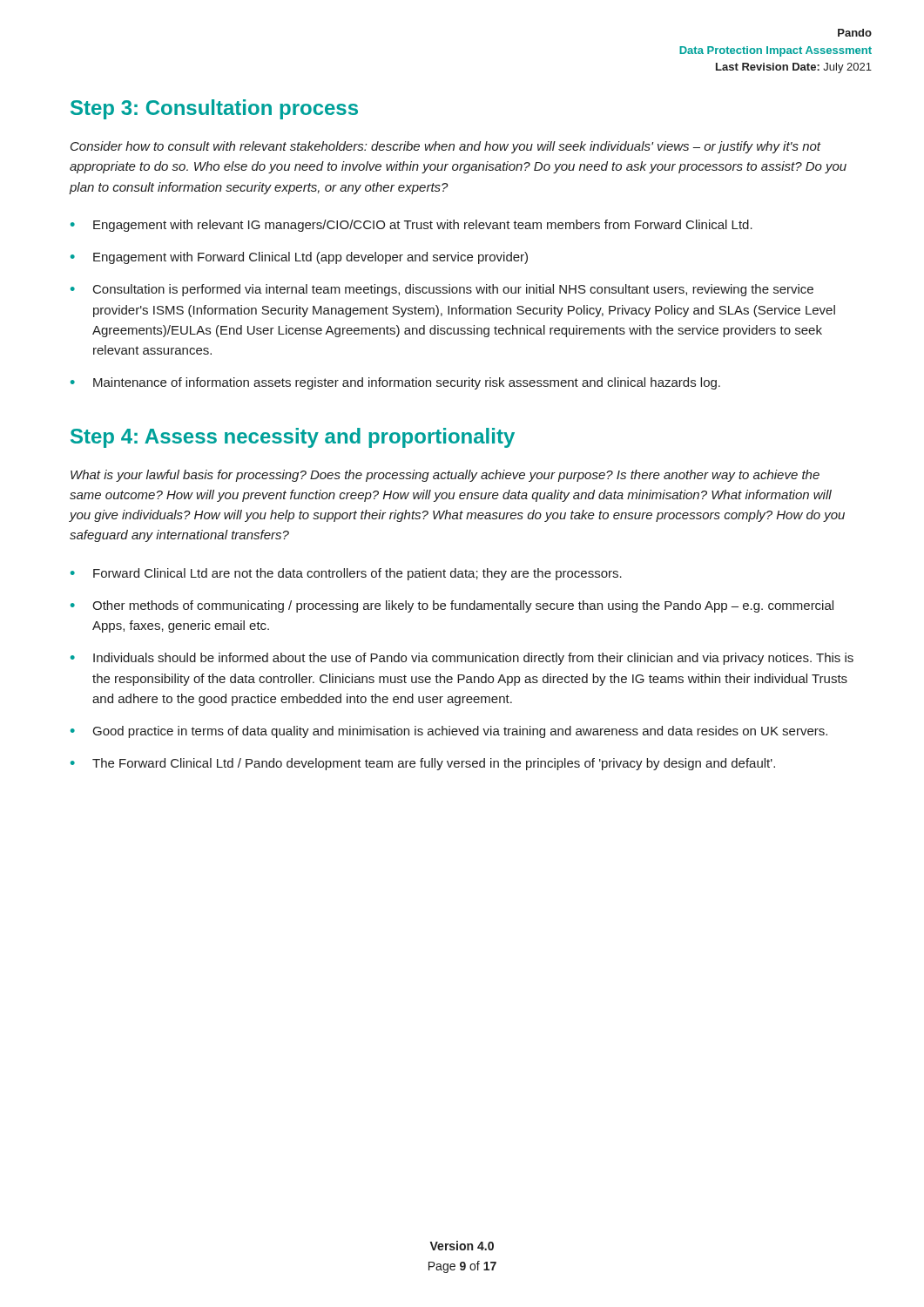The width and height of the screenshot is (924, 1307).
Task: Click the passage that begins "The Forward Clinical Ltd / Pando development"
Action: (434, 763)
